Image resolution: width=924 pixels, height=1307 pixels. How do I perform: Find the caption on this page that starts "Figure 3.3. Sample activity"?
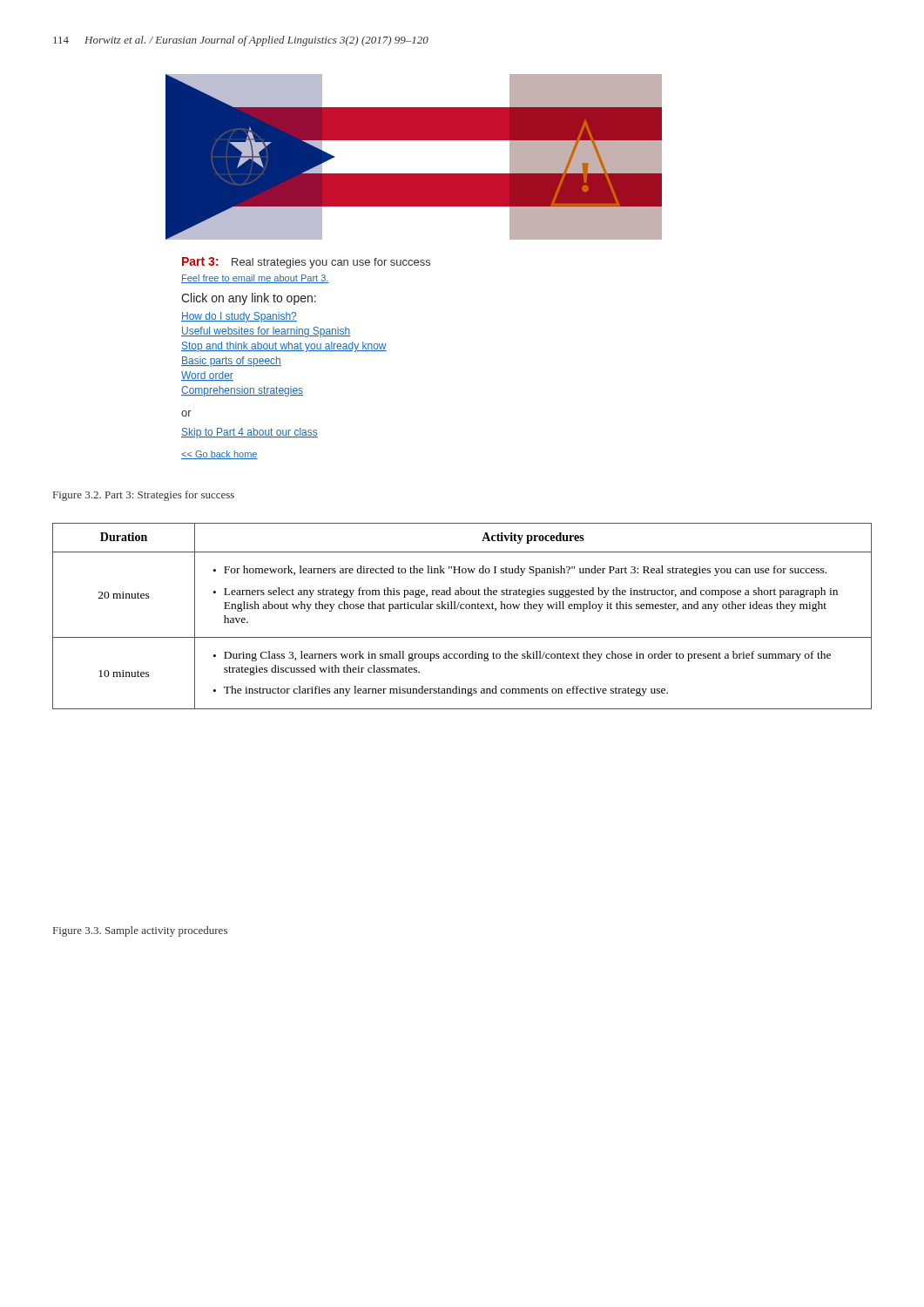pos(140,930)
